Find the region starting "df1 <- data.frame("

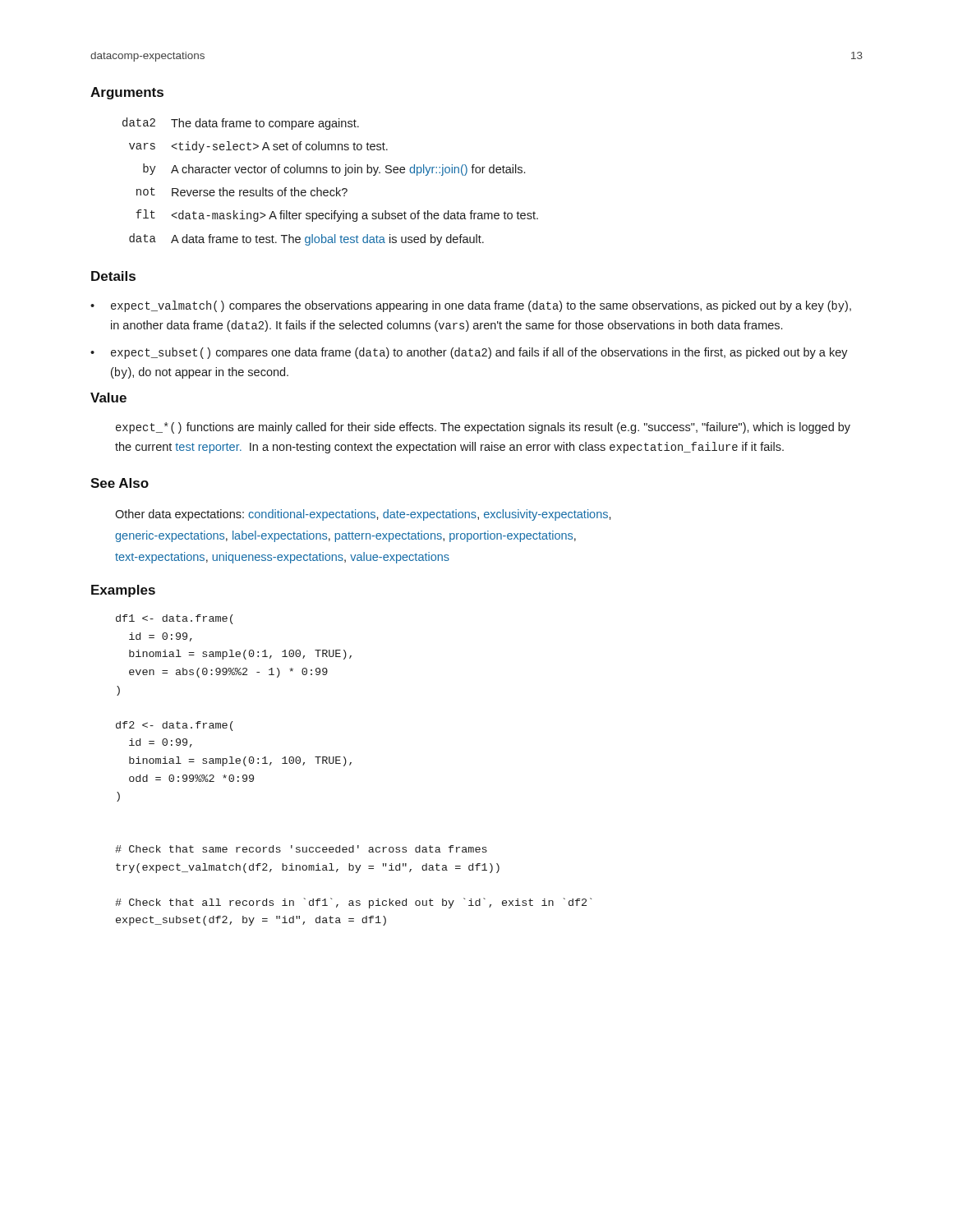[175, 619]
